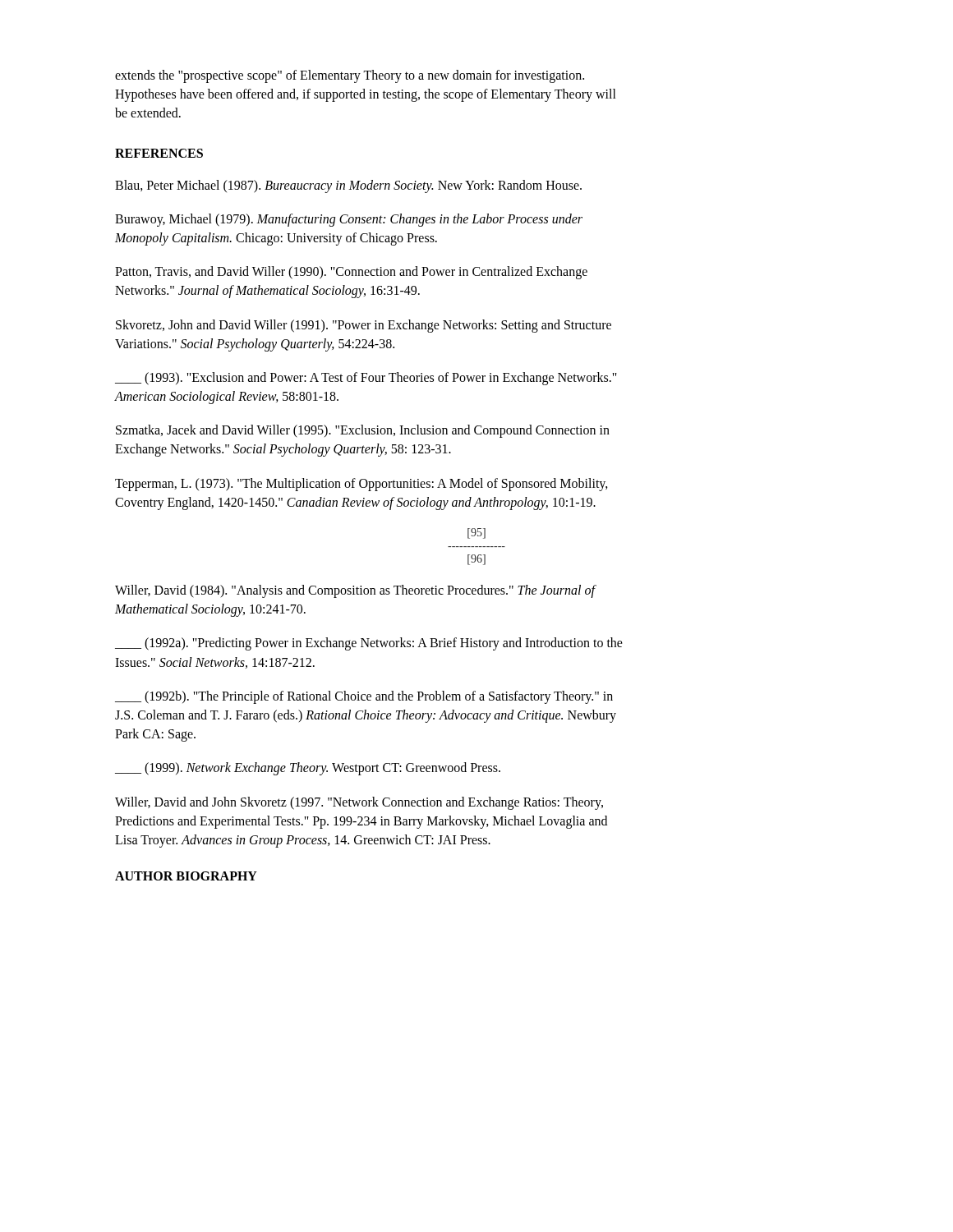The width and height of the screenshot is (953, 1232).
Task: Select the text block starting "Willer, David and John Skvoretz"
Action: click(x=361, y=821)
